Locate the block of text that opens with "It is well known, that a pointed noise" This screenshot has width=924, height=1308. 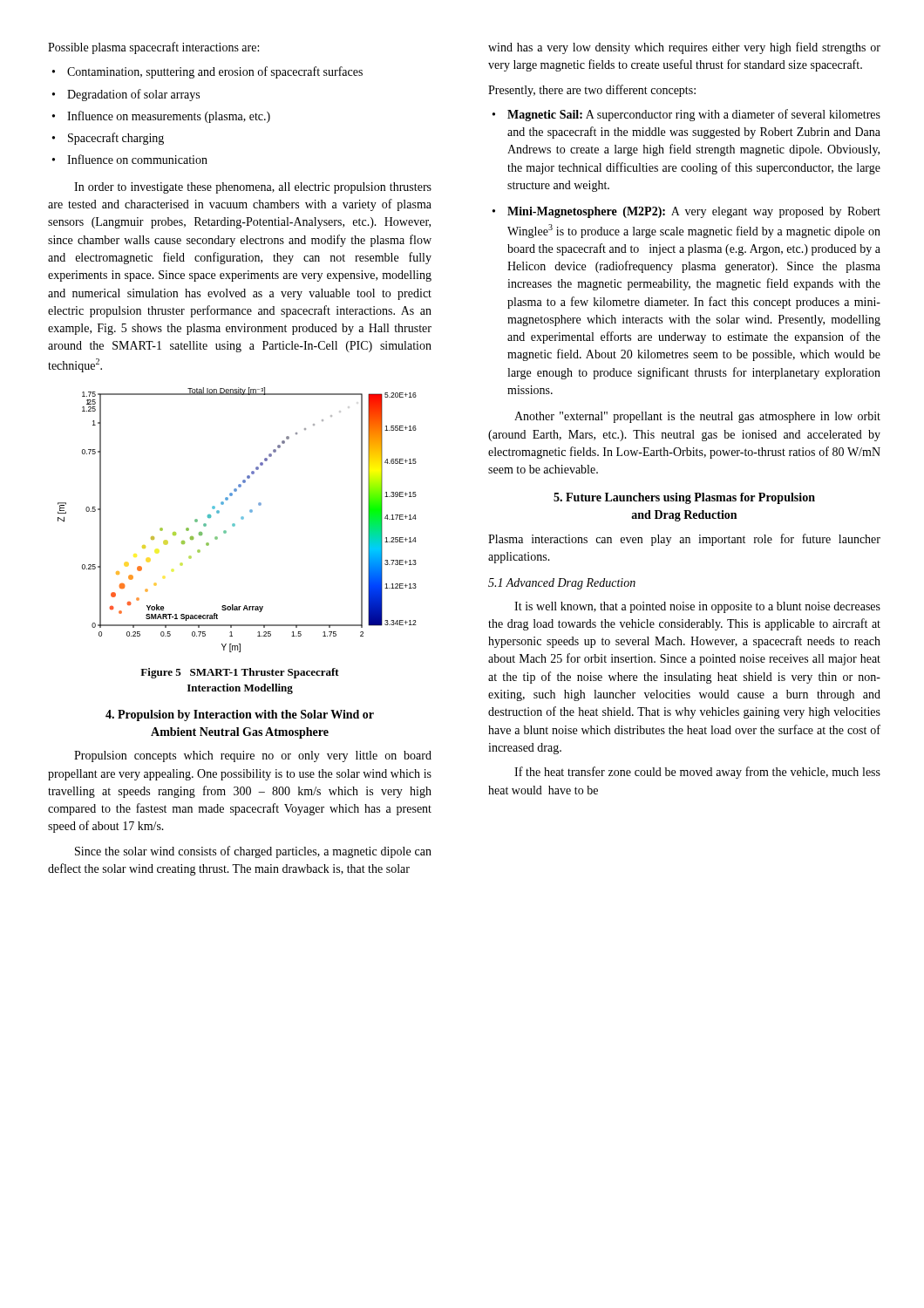tap(684, 677)
